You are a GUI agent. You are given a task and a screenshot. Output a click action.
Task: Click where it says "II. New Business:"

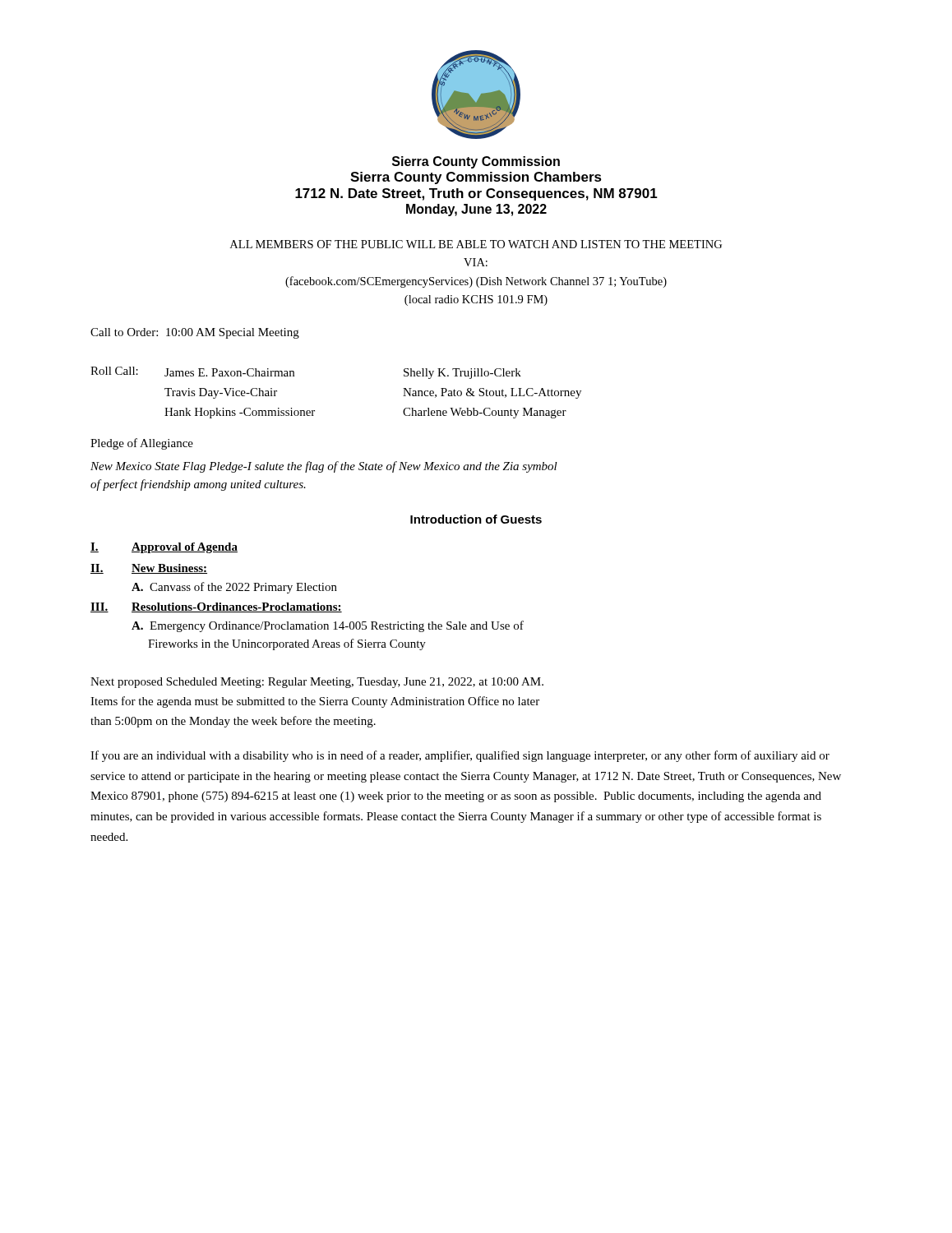(149, 569)
